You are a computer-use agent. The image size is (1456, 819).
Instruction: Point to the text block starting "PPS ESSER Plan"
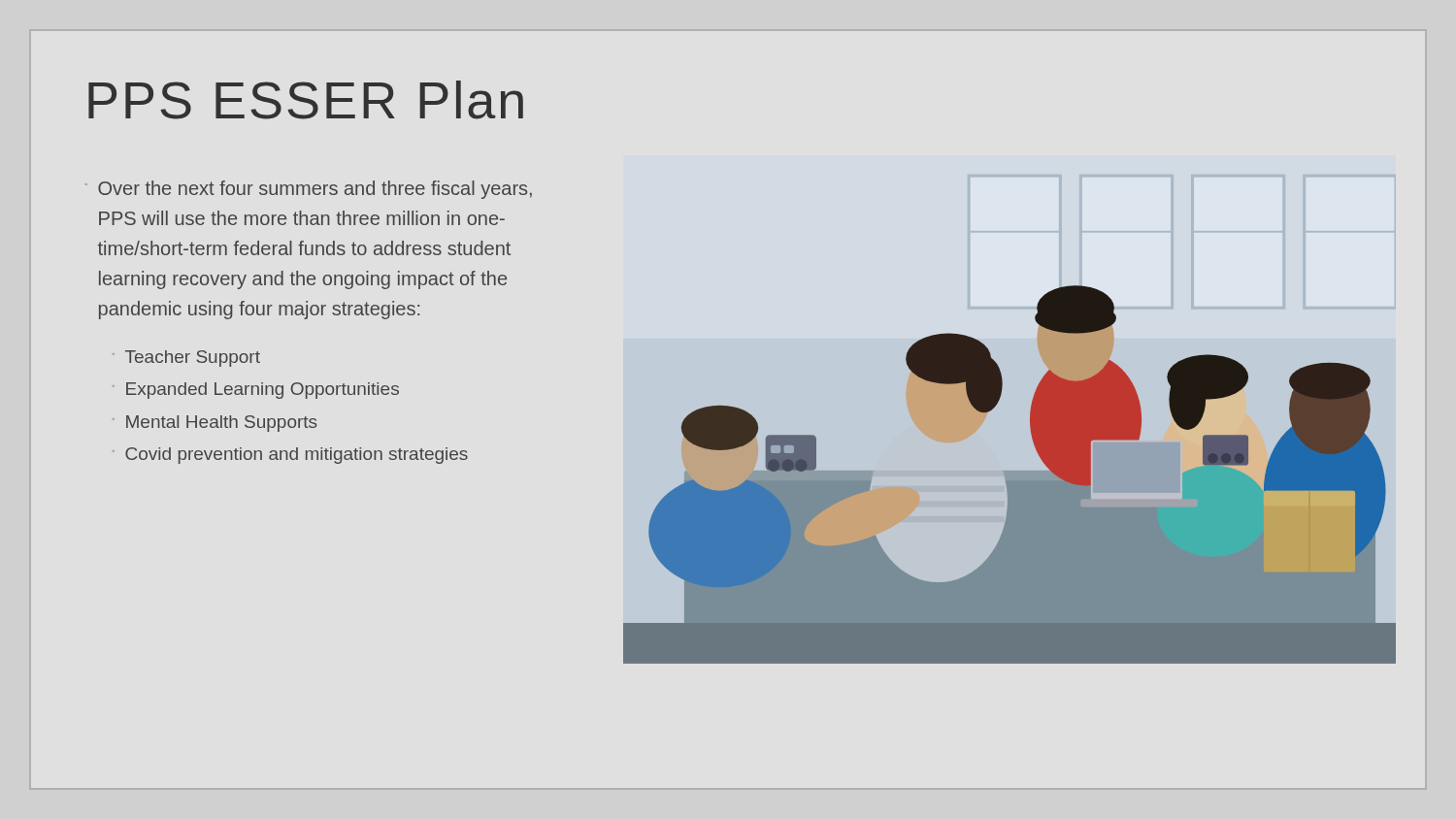pyautogui.click(x=306, y=100)
